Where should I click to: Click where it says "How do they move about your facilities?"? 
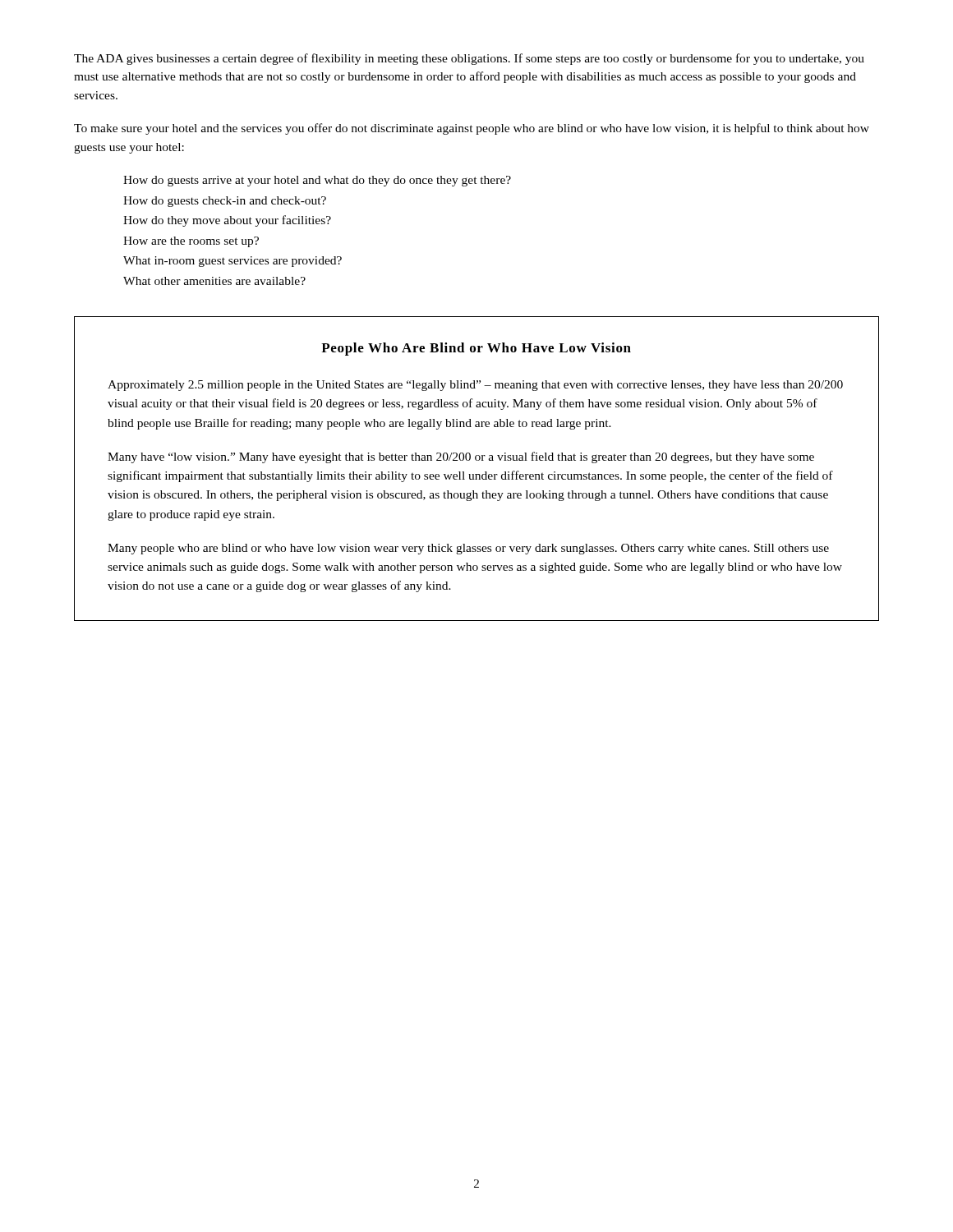point(227,220)
